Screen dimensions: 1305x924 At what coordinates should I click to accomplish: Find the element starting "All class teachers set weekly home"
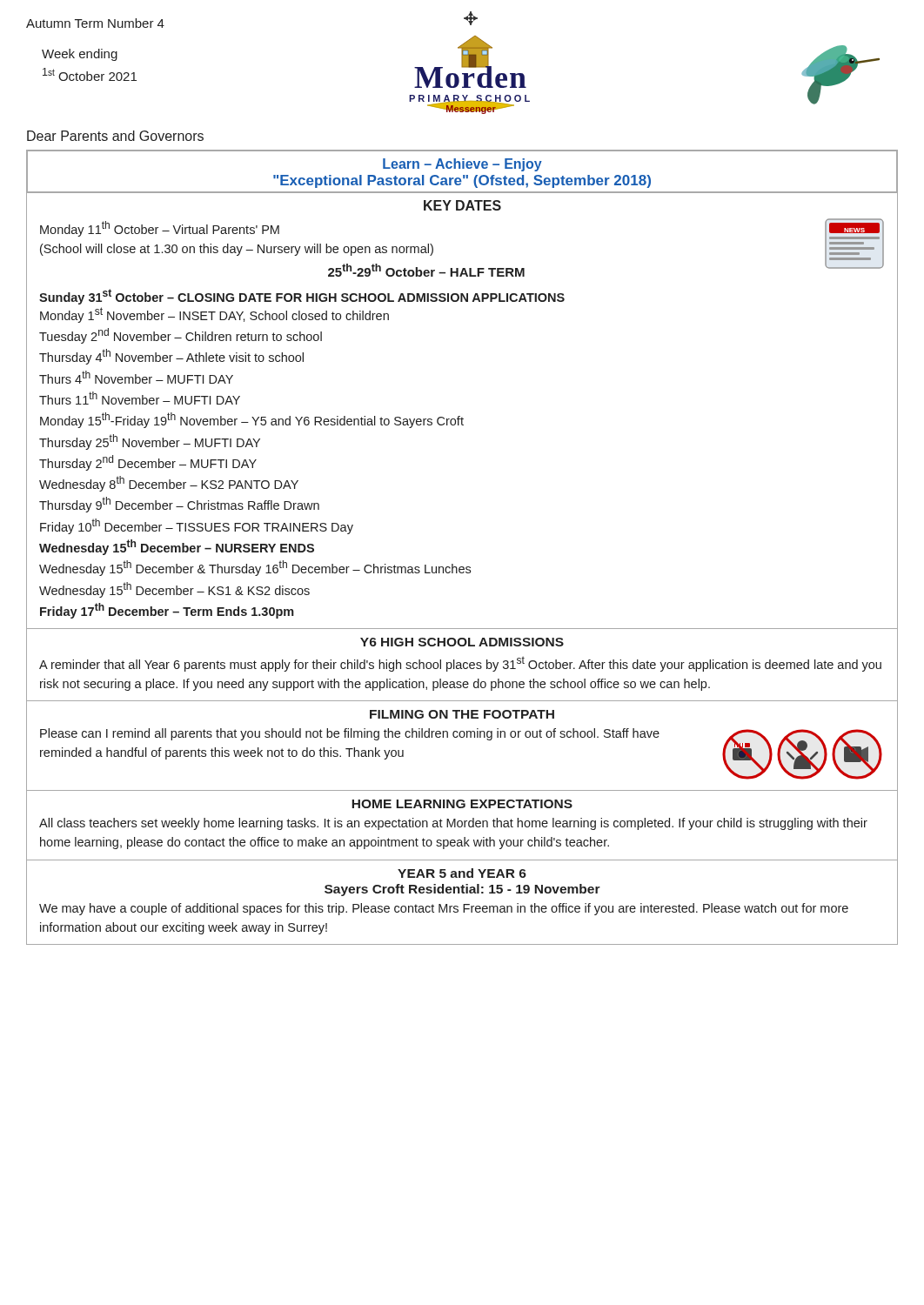click(453, 833)
